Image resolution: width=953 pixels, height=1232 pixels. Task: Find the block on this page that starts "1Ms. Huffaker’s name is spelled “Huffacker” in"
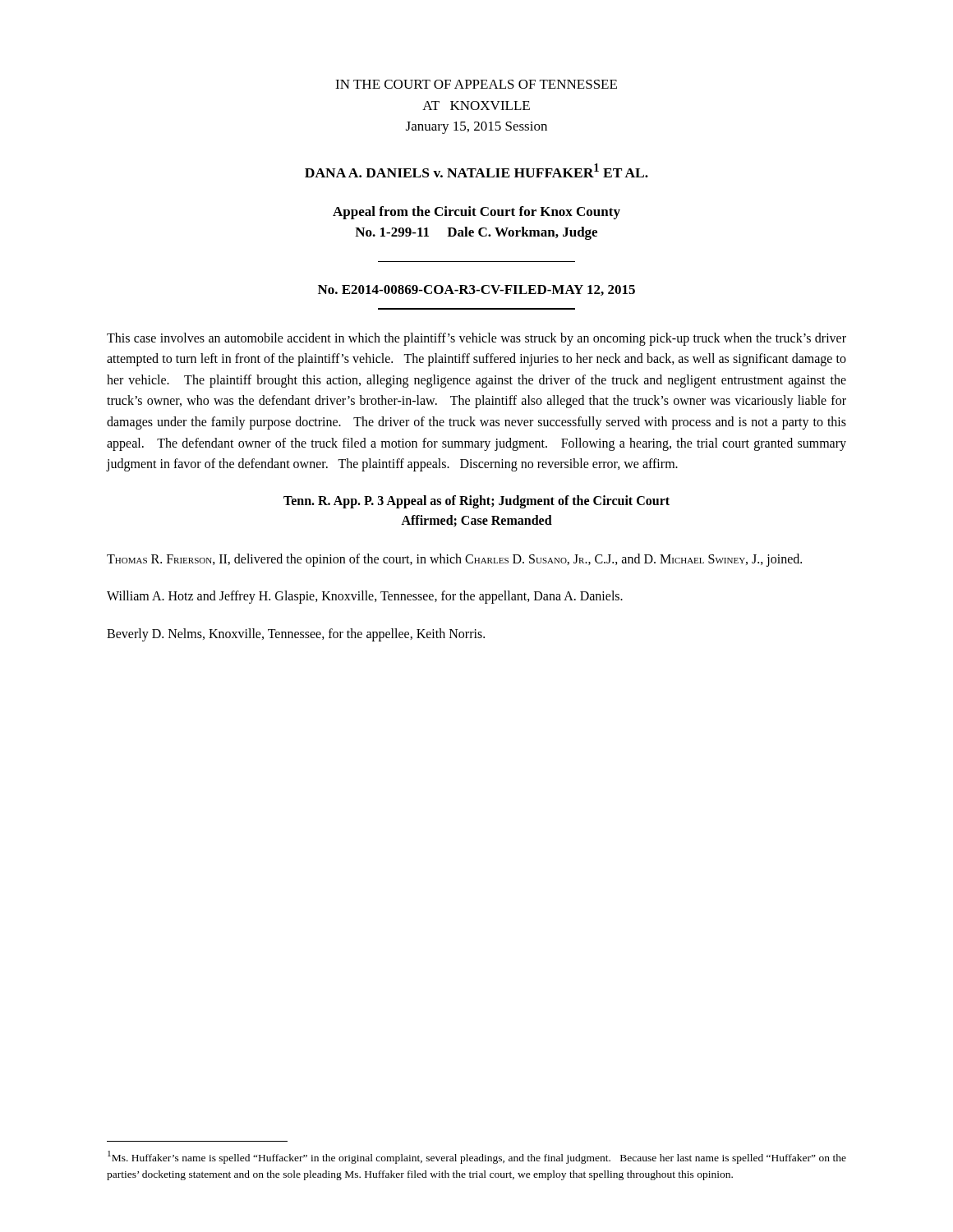pos(476,1164)
